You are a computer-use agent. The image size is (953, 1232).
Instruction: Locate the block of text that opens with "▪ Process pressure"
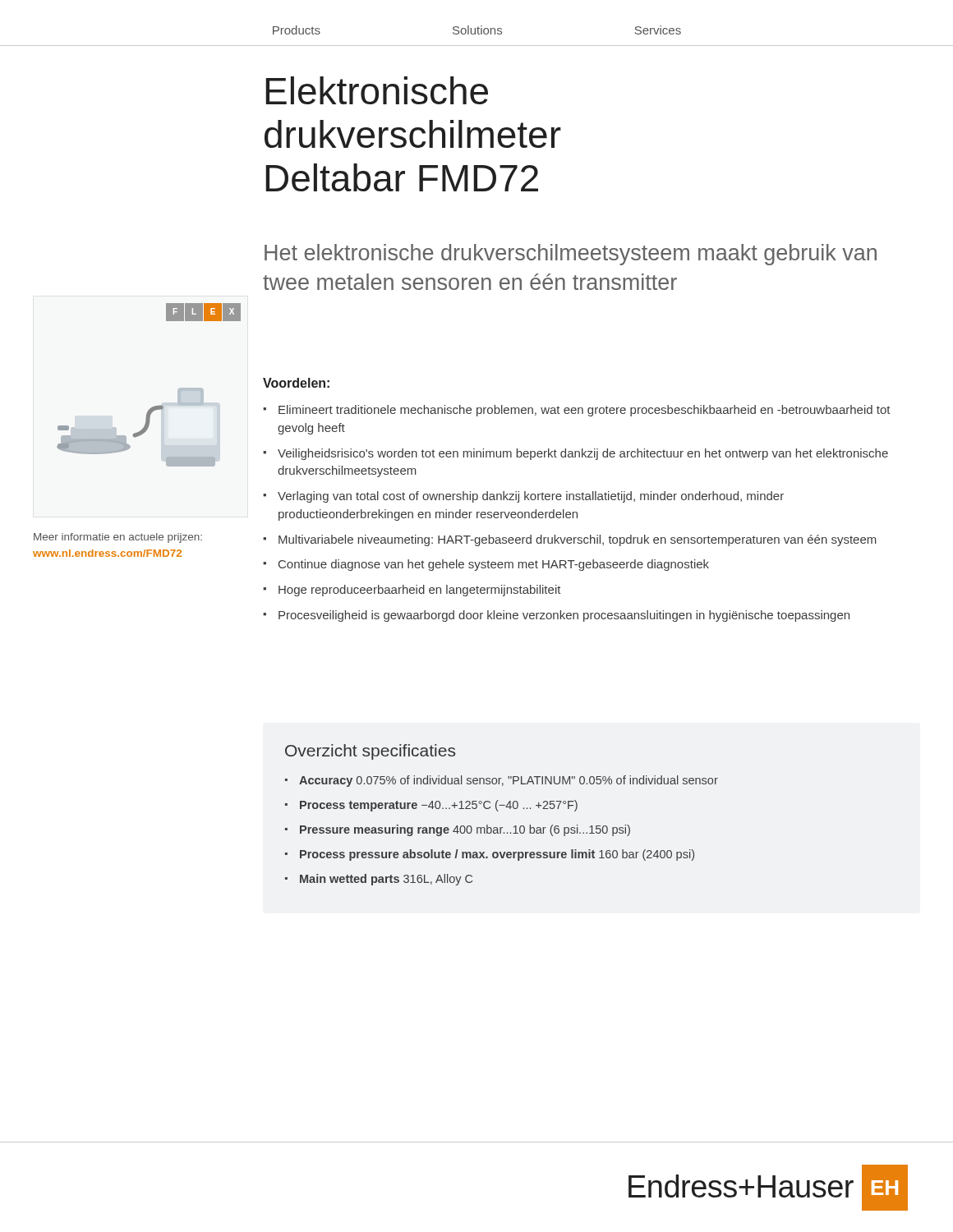[490, 854]
